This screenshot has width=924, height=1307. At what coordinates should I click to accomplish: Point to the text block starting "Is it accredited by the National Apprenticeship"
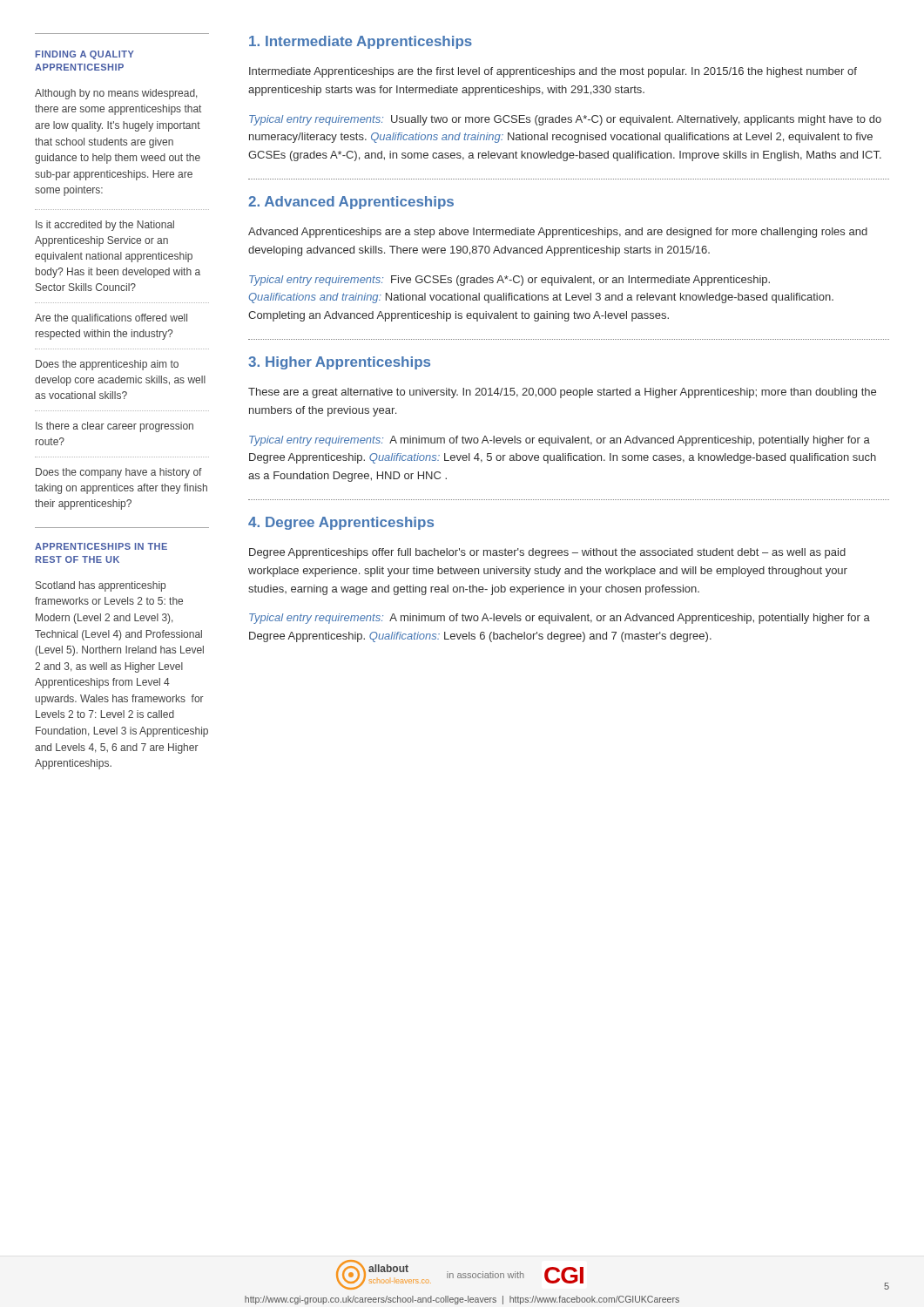tap(122, 252)
